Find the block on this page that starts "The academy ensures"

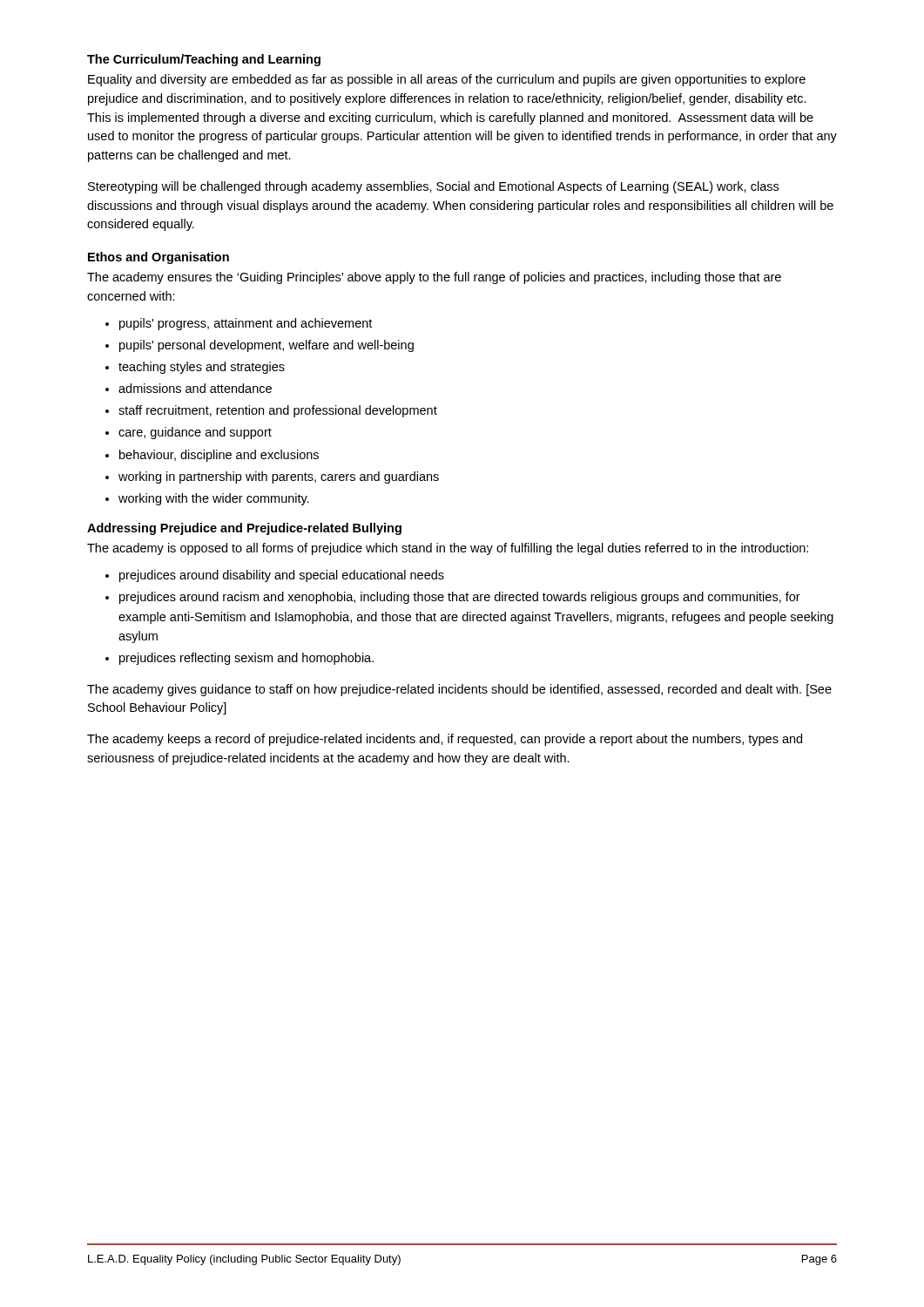point(434,287)
